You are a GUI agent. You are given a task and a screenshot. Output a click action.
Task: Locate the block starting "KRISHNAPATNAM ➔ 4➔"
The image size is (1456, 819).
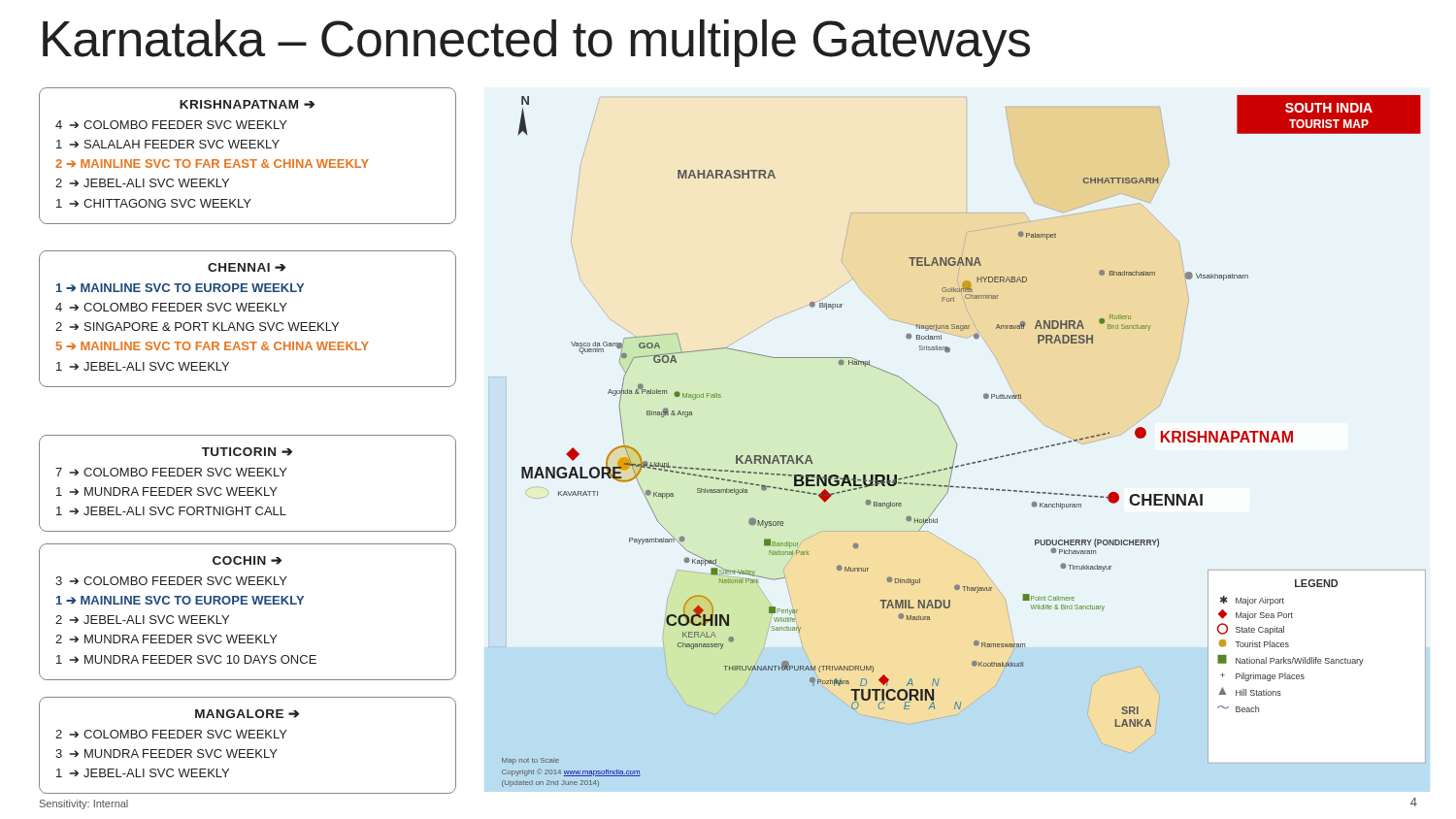248,156
